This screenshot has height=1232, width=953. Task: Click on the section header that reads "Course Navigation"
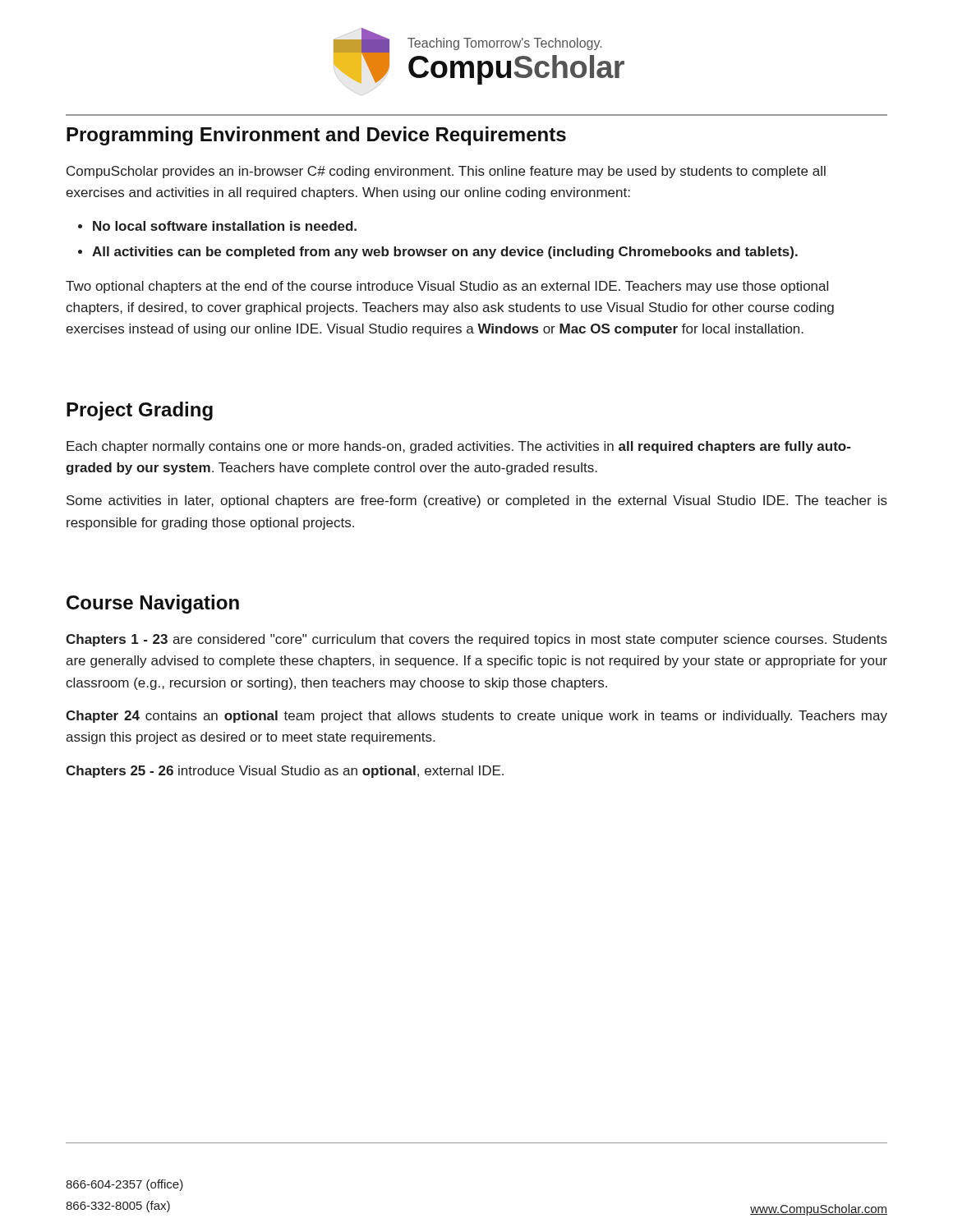[153, 604]
